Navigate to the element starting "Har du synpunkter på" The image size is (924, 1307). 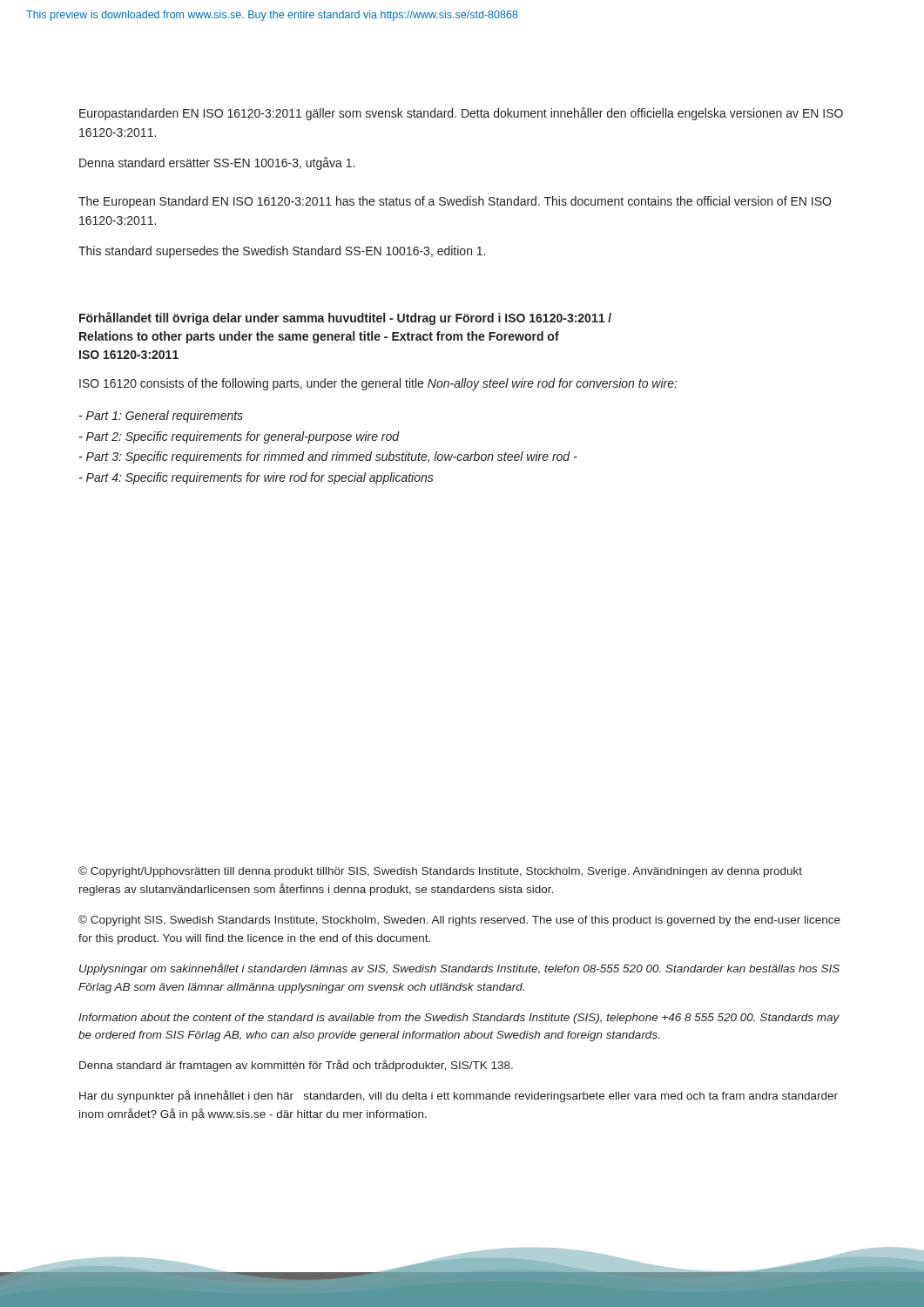click(458, 1105)
